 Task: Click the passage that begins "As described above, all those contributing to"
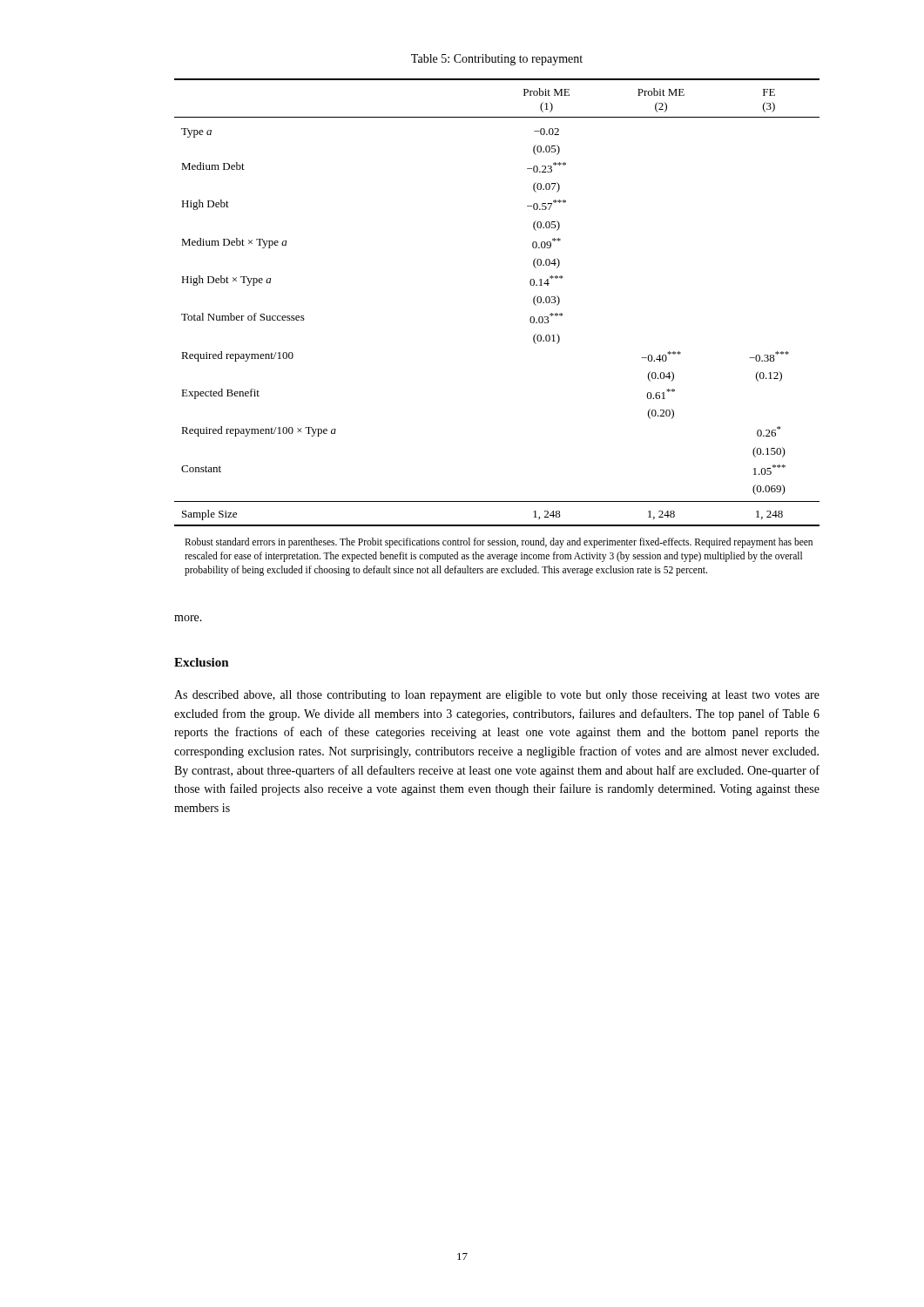497,752
